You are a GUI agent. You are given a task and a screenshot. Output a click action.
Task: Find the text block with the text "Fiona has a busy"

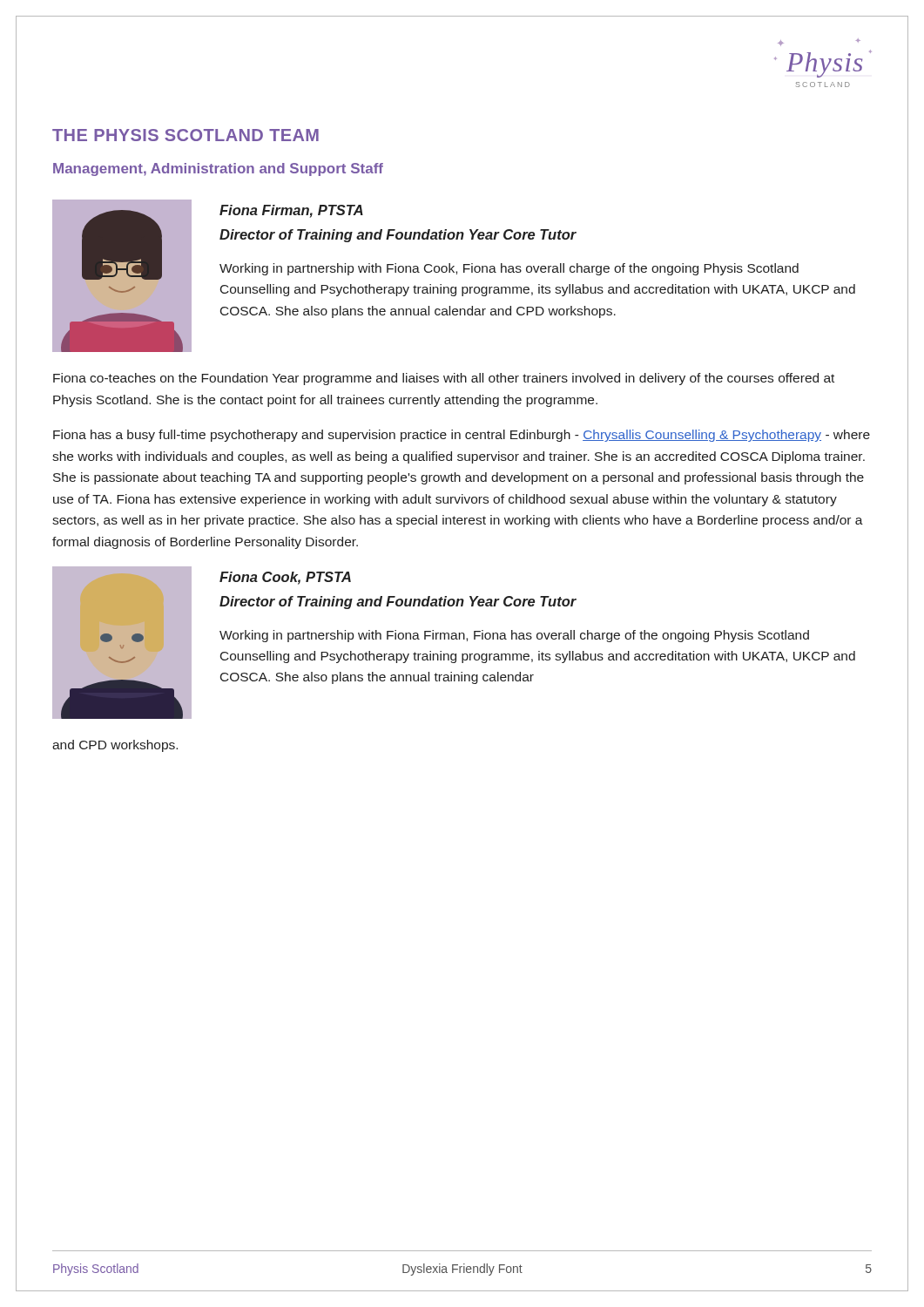461,488
